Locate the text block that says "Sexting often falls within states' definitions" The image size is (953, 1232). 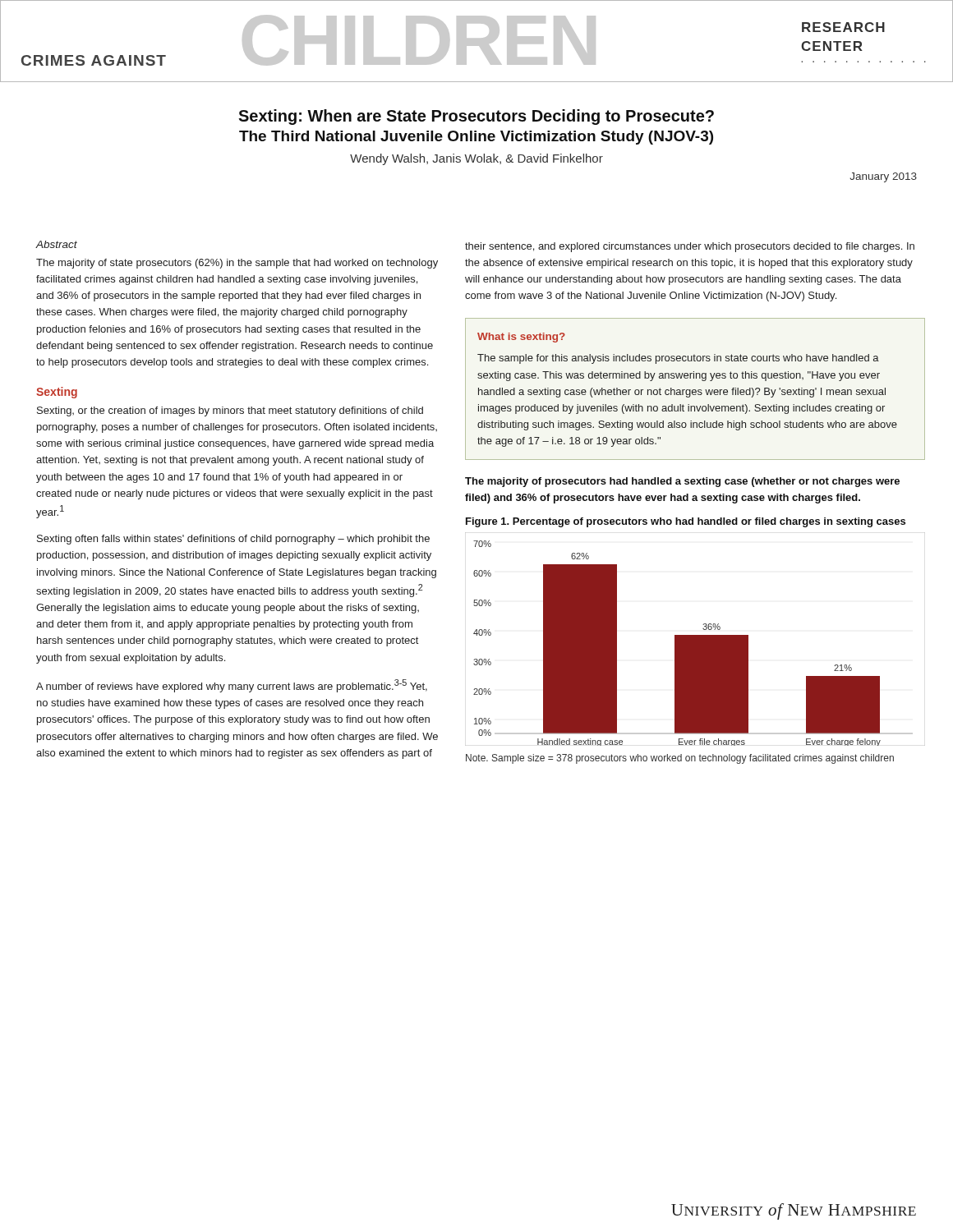[x=236, y=598]
